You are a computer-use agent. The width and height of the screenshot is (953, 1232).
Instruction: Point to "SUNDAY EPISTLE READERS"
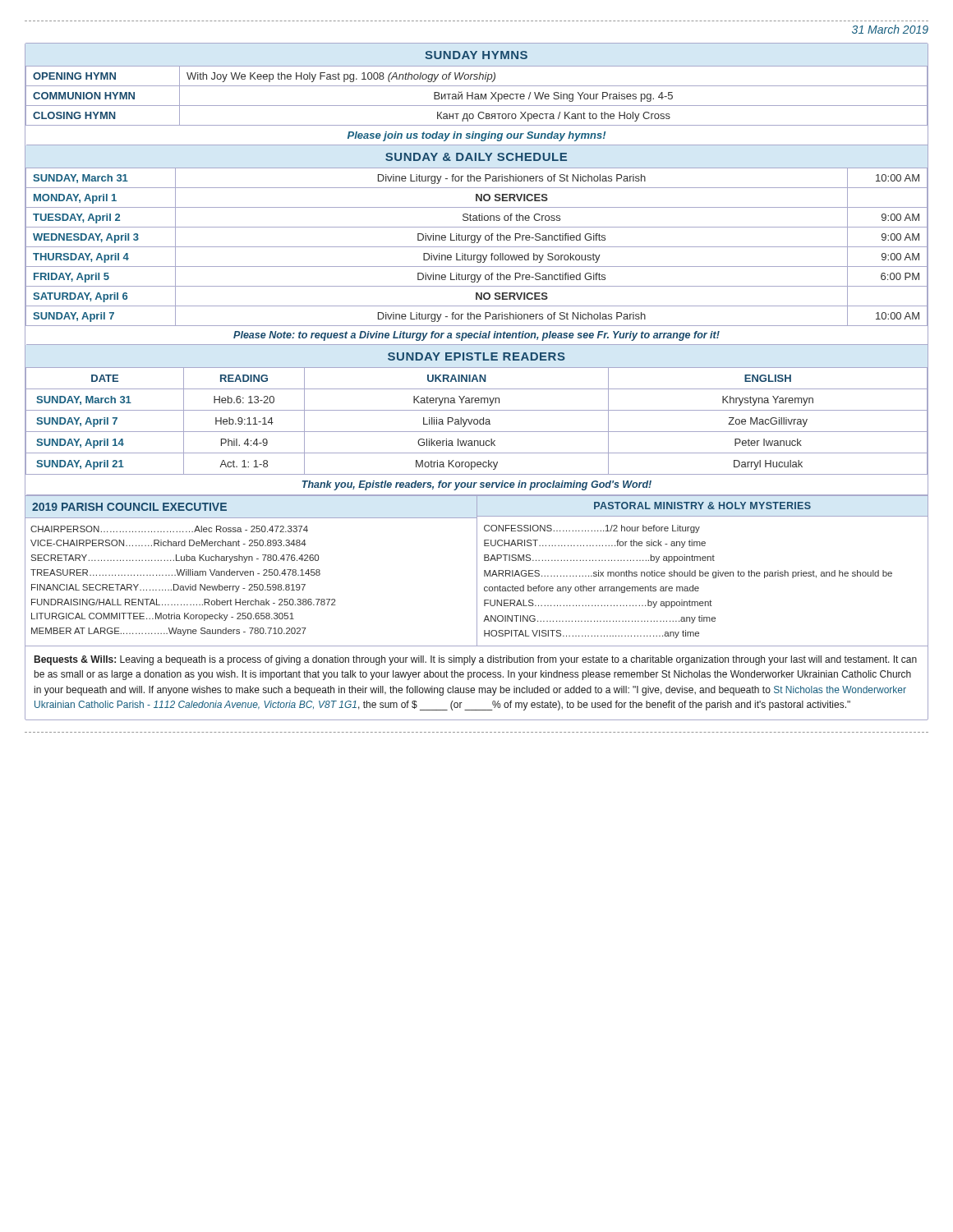click(476, 356)
